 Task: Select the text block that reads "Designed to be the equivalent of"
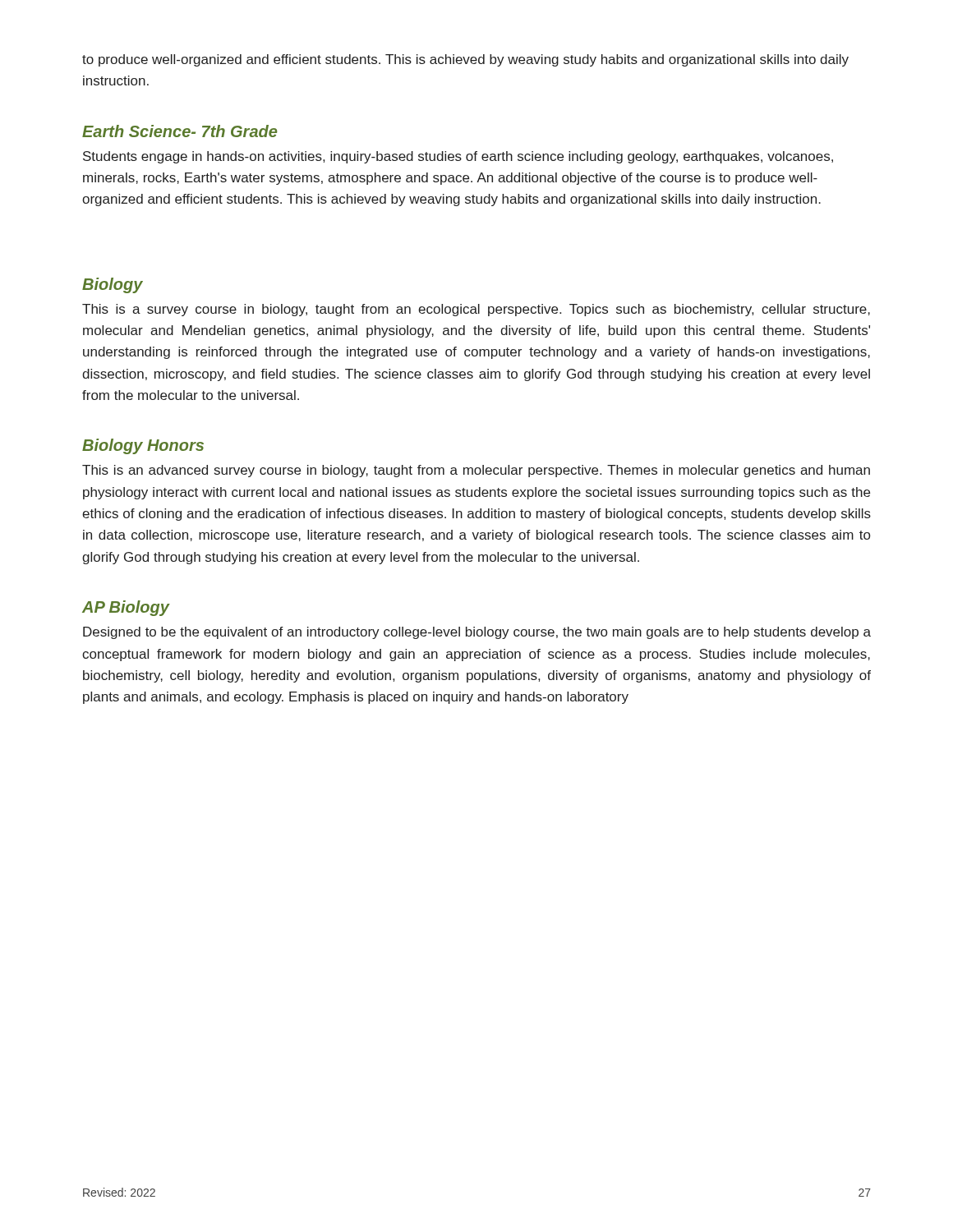(476, 665)
